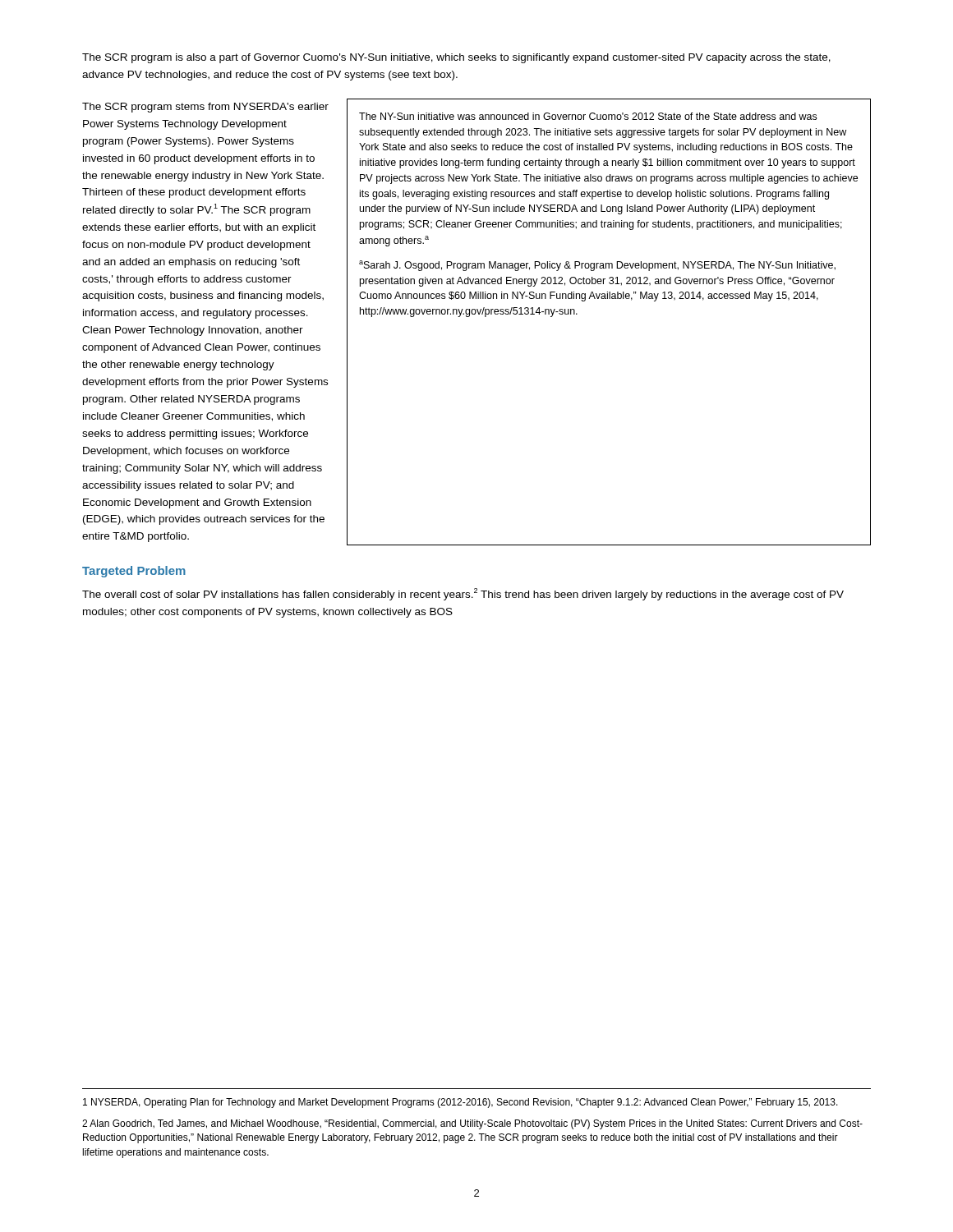The width and height of the screenshot is (953, 1232).
Task: Point to the text starting "Targeted Problem"
Action: click(134, 571)
